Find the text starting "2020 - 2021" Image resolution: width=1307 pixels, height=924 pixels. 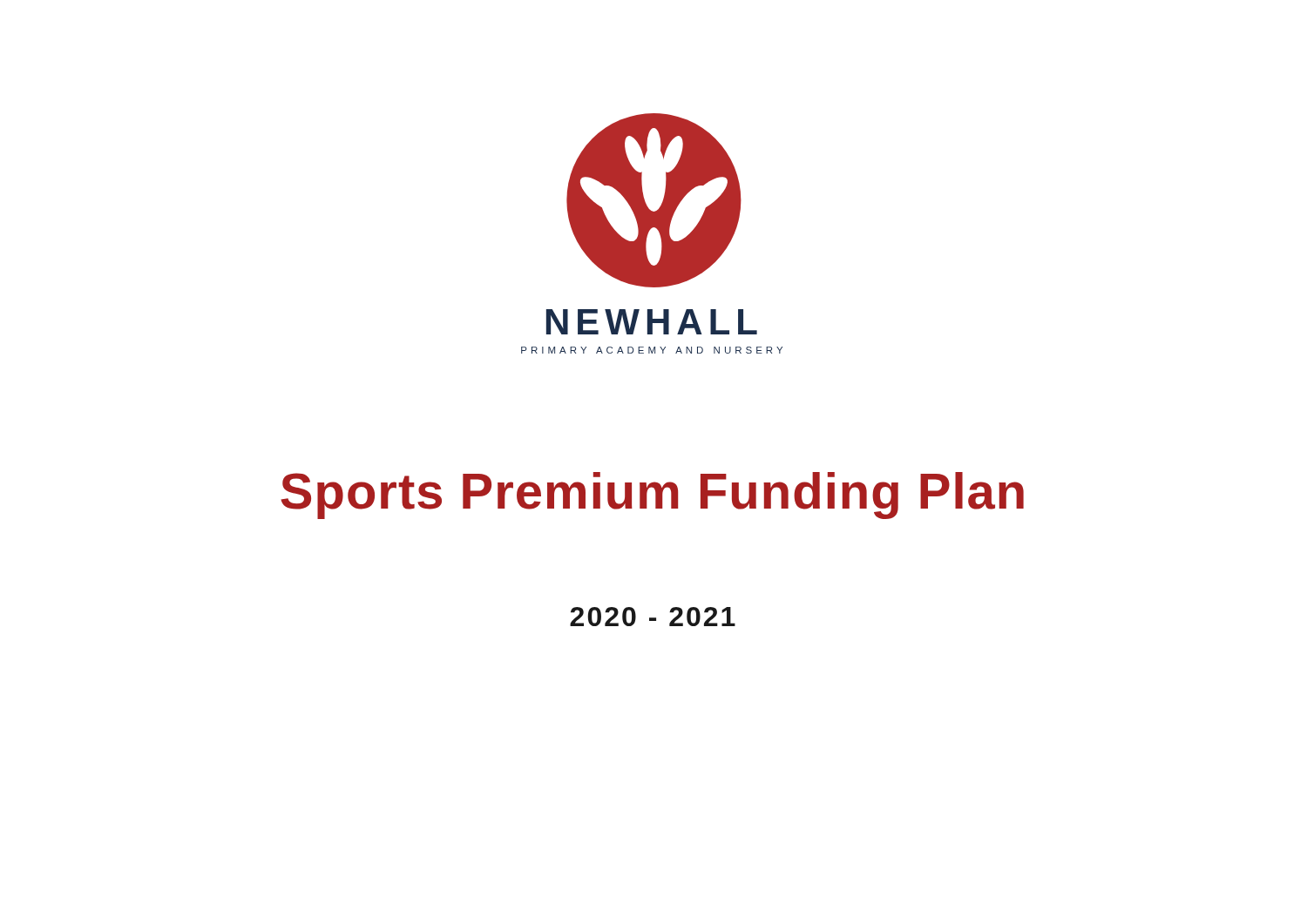(x=654, y=617)
